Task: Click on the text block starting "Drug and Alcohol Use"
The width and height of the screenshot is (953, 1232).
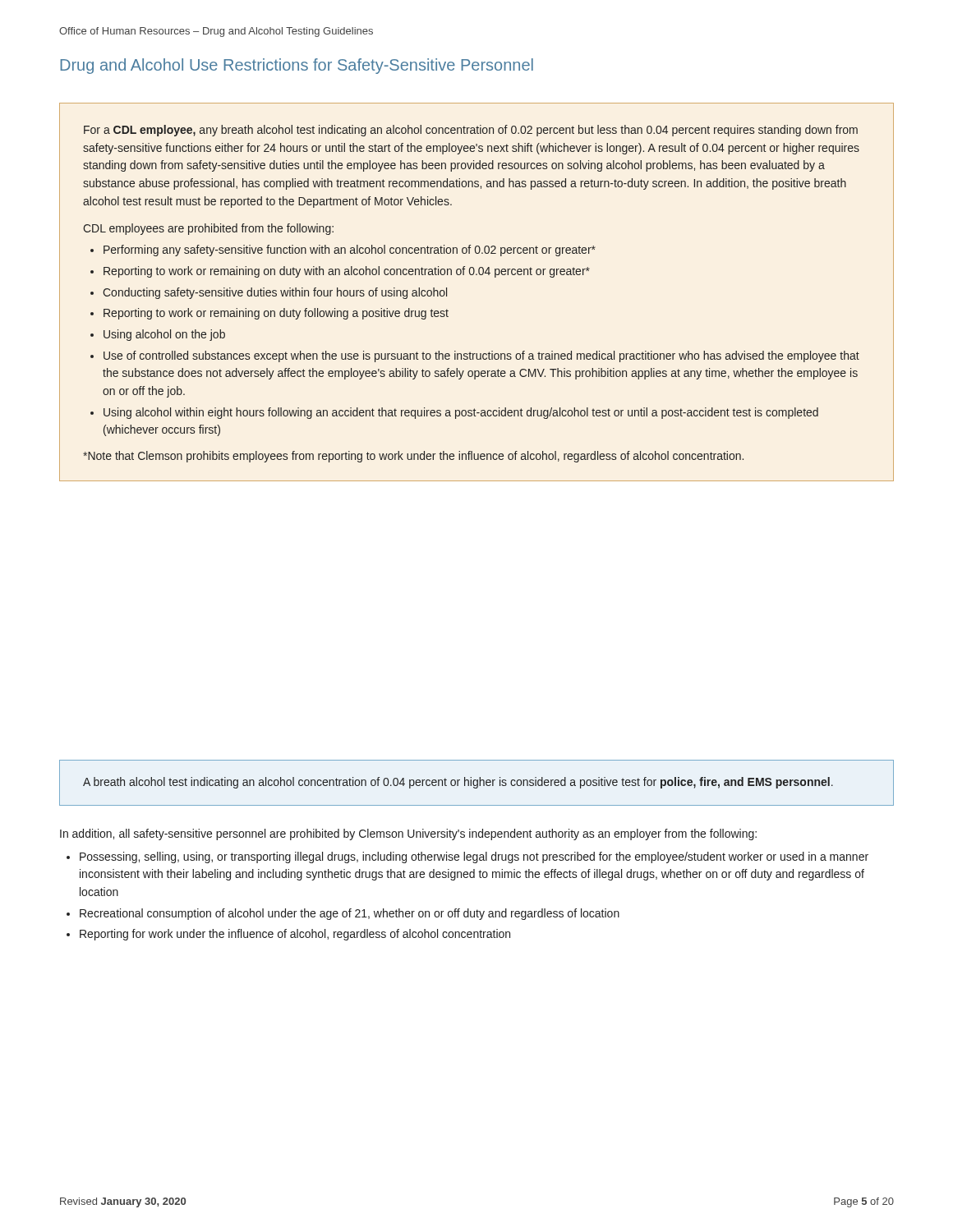Action: tap(297, 65)
